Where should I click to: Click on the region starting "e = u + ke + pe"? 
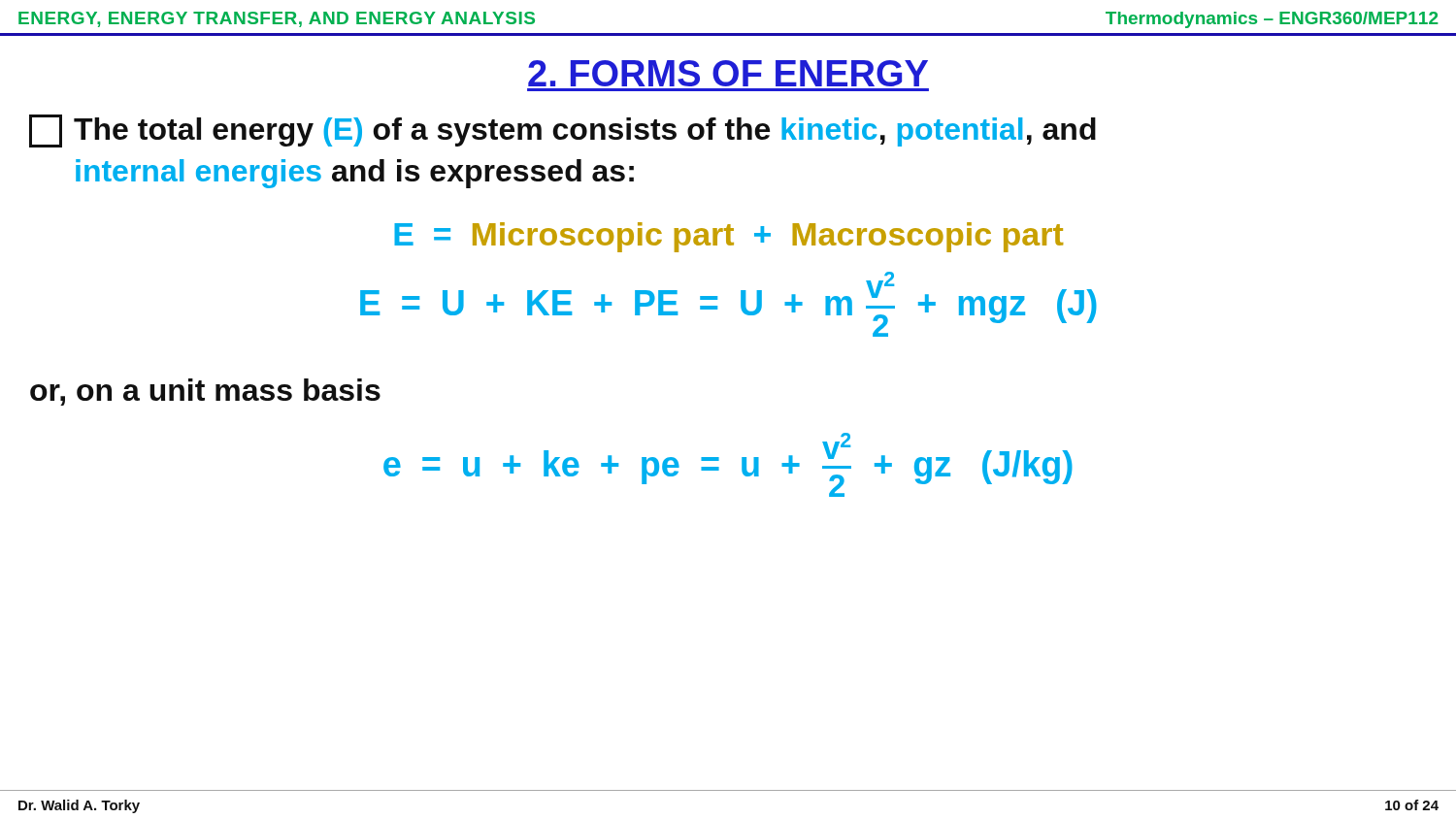click(x=728, y=467)
